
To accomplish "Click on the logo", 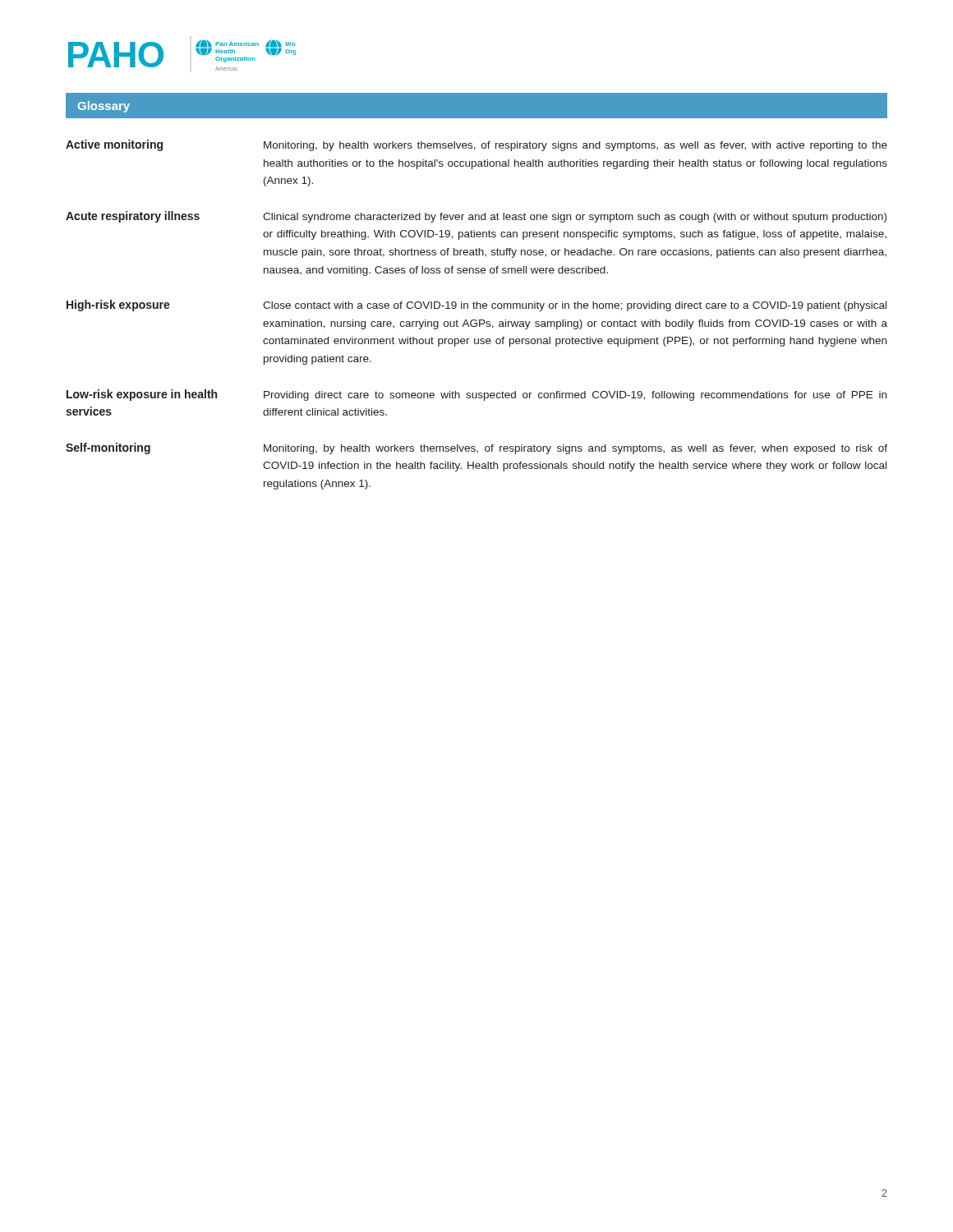I will pos(181,55).
